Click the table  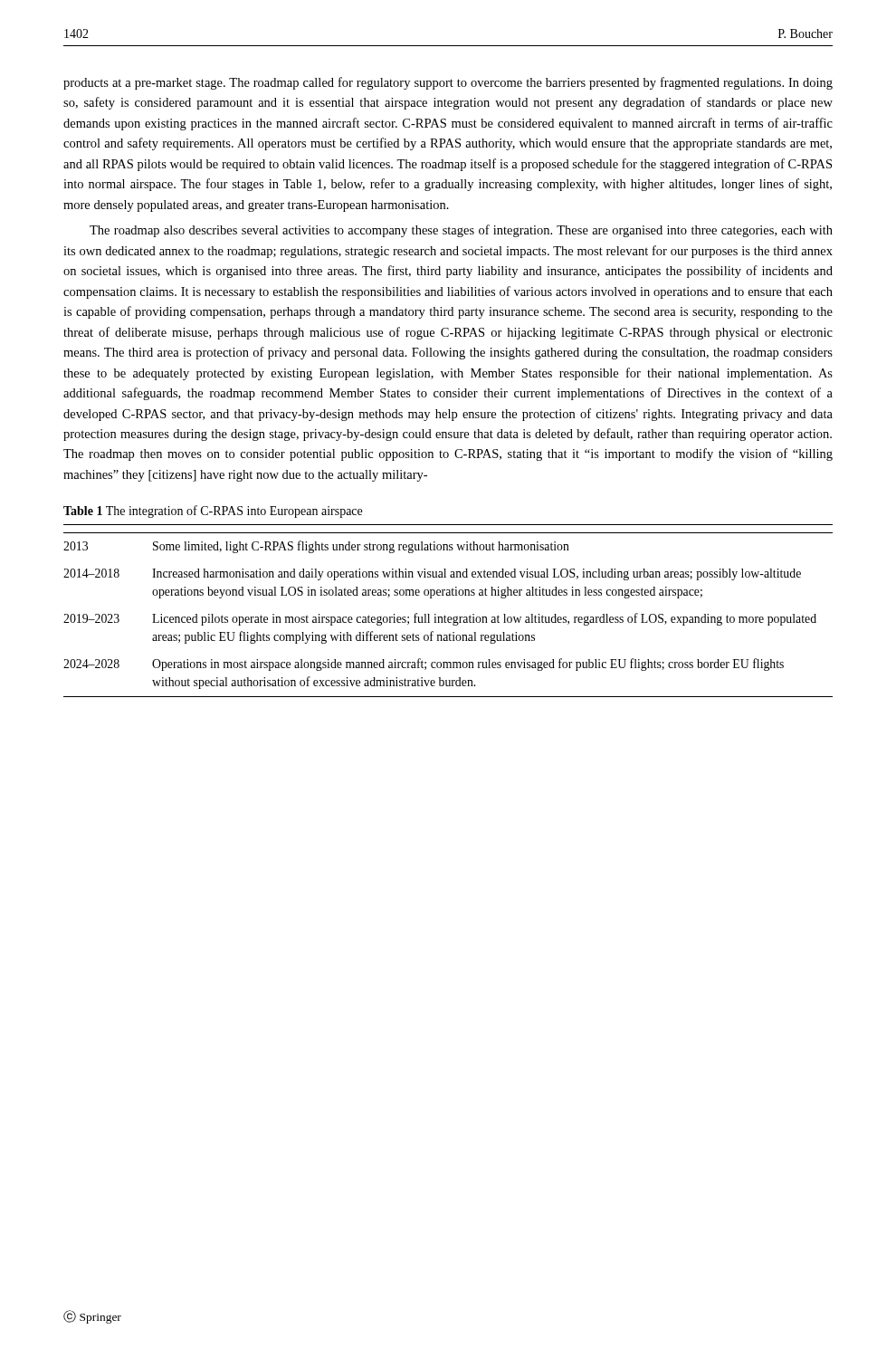tap(448, 611)
